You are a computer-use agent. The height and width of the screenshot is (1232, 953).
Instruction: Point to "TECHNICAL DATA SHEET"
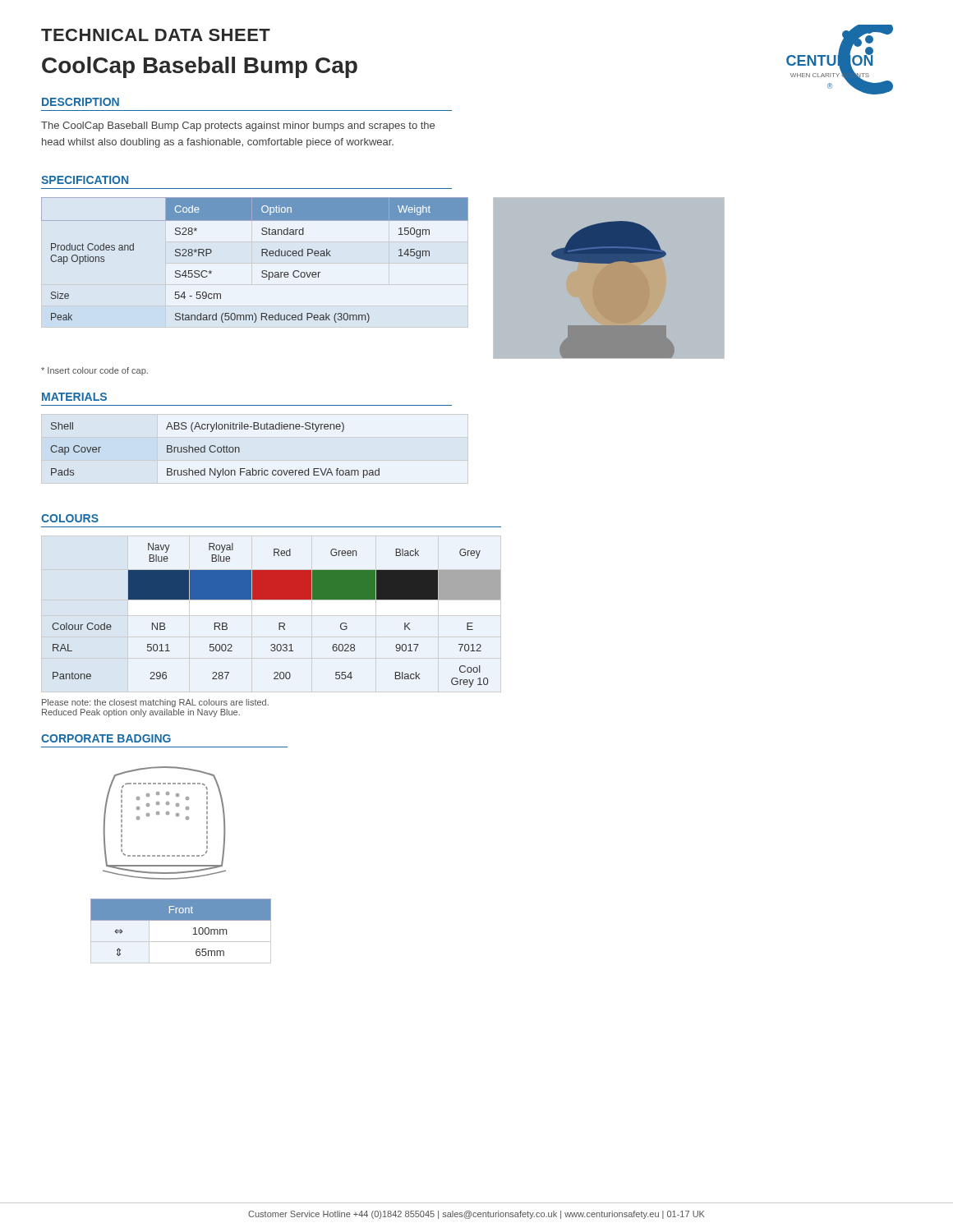pos(156,35)
